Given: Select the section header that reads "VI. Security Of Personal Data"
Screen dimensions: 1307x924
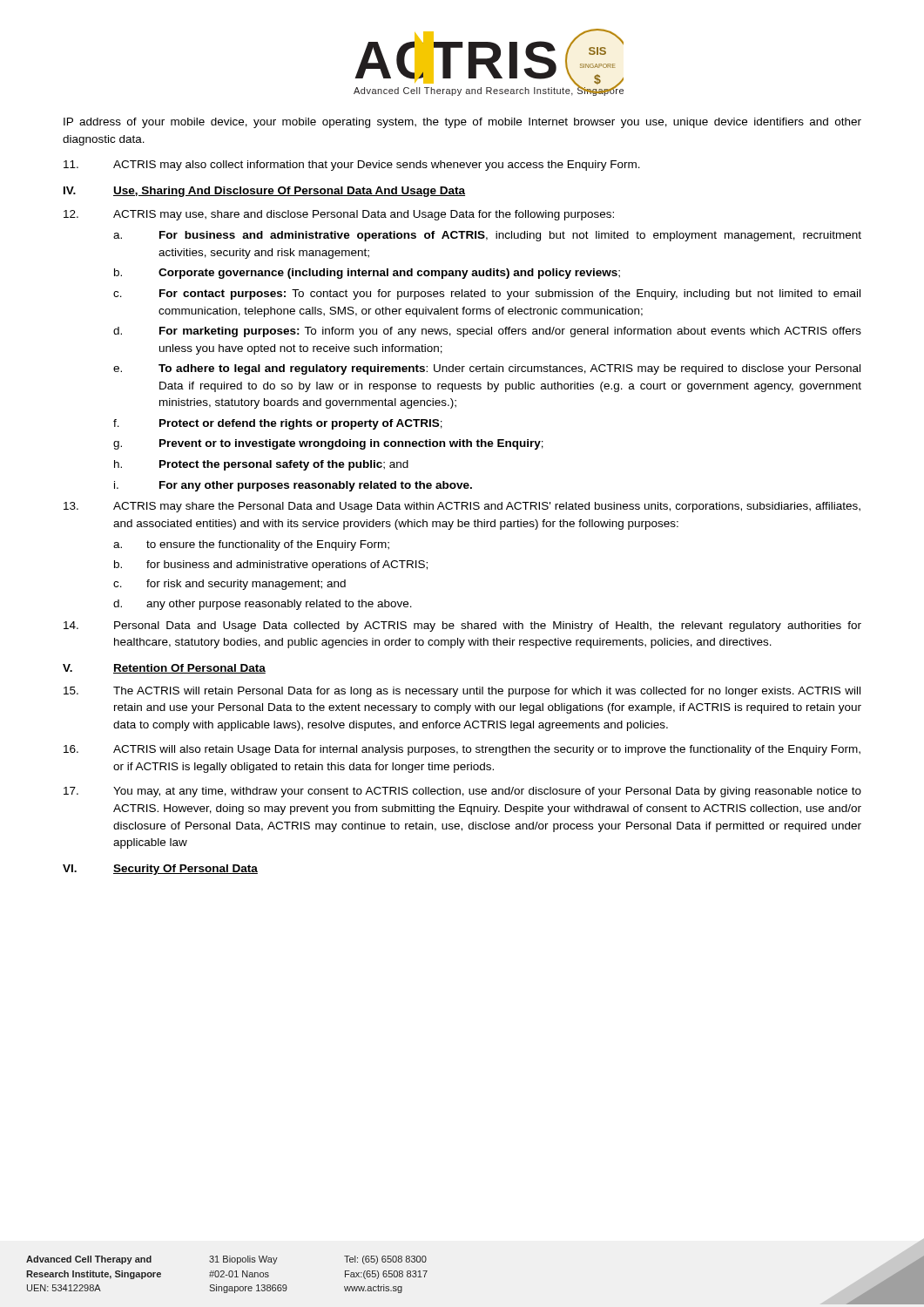Looking at the screenshot, I should (160, 870).
